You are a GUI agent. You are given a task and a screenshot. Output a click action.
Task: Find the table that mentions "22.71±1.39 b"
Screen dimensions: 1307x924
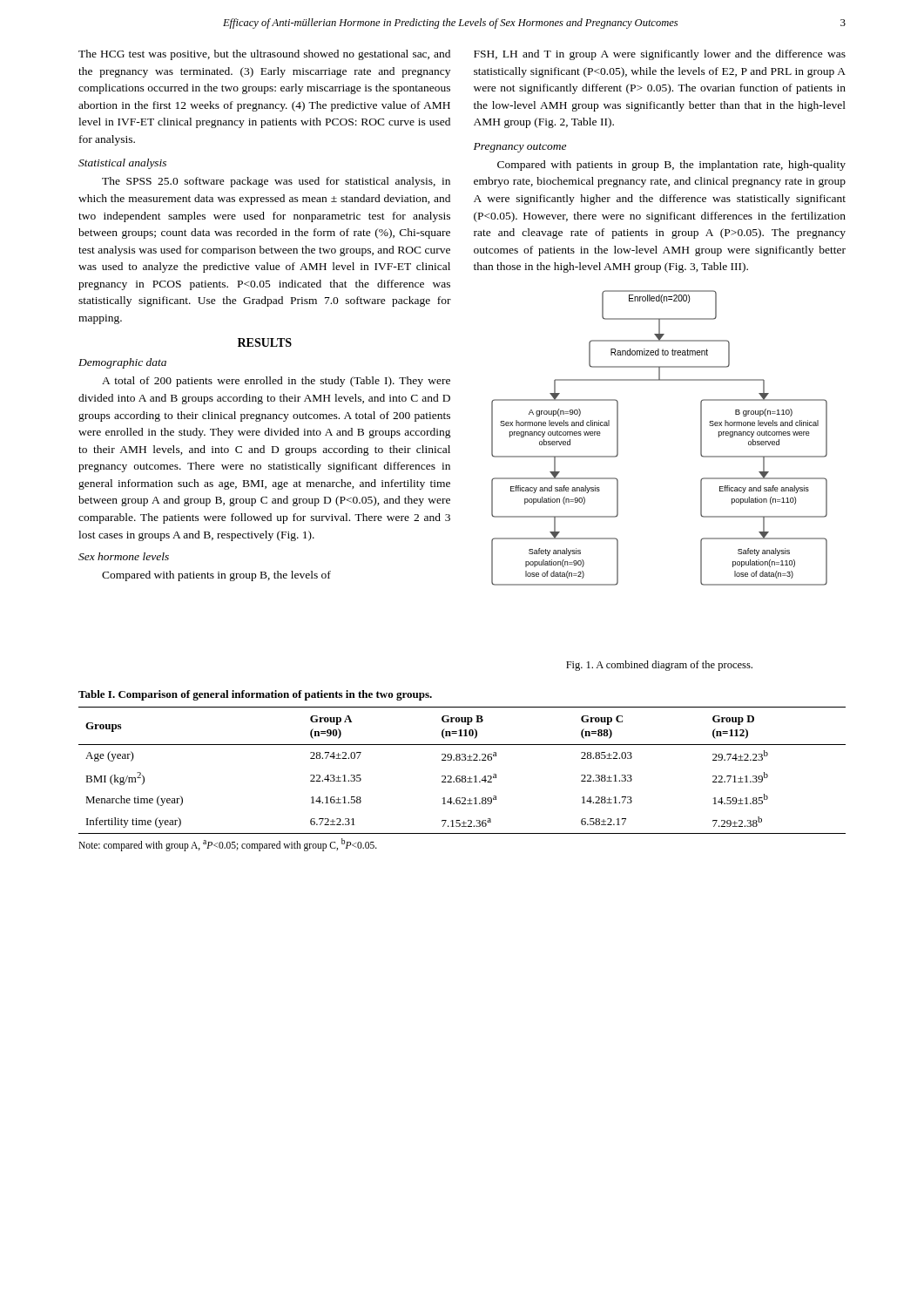[x=462, y=770]
